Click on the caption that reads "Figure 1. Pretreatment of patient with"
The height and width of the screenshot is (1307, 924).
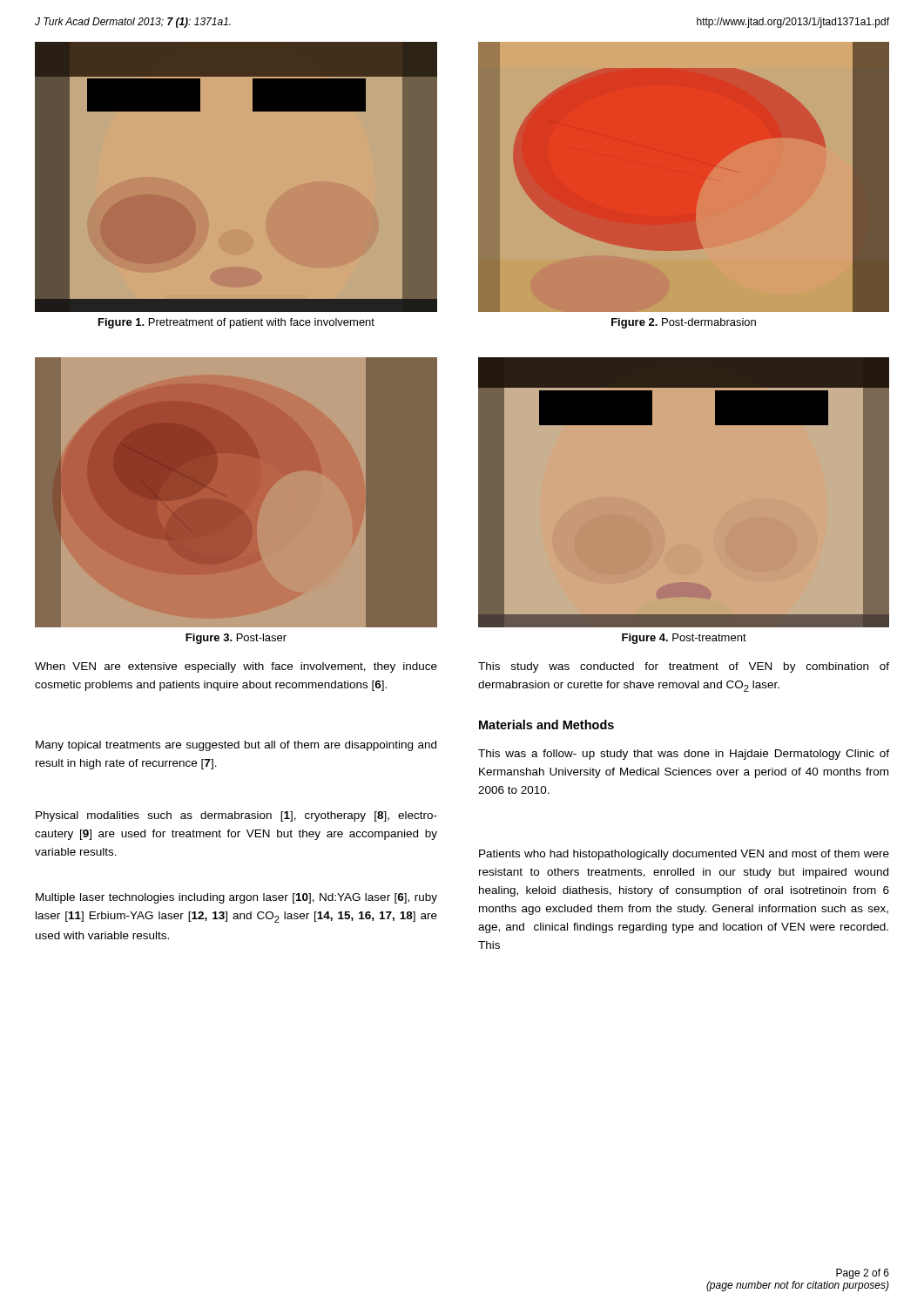[236, 322]
